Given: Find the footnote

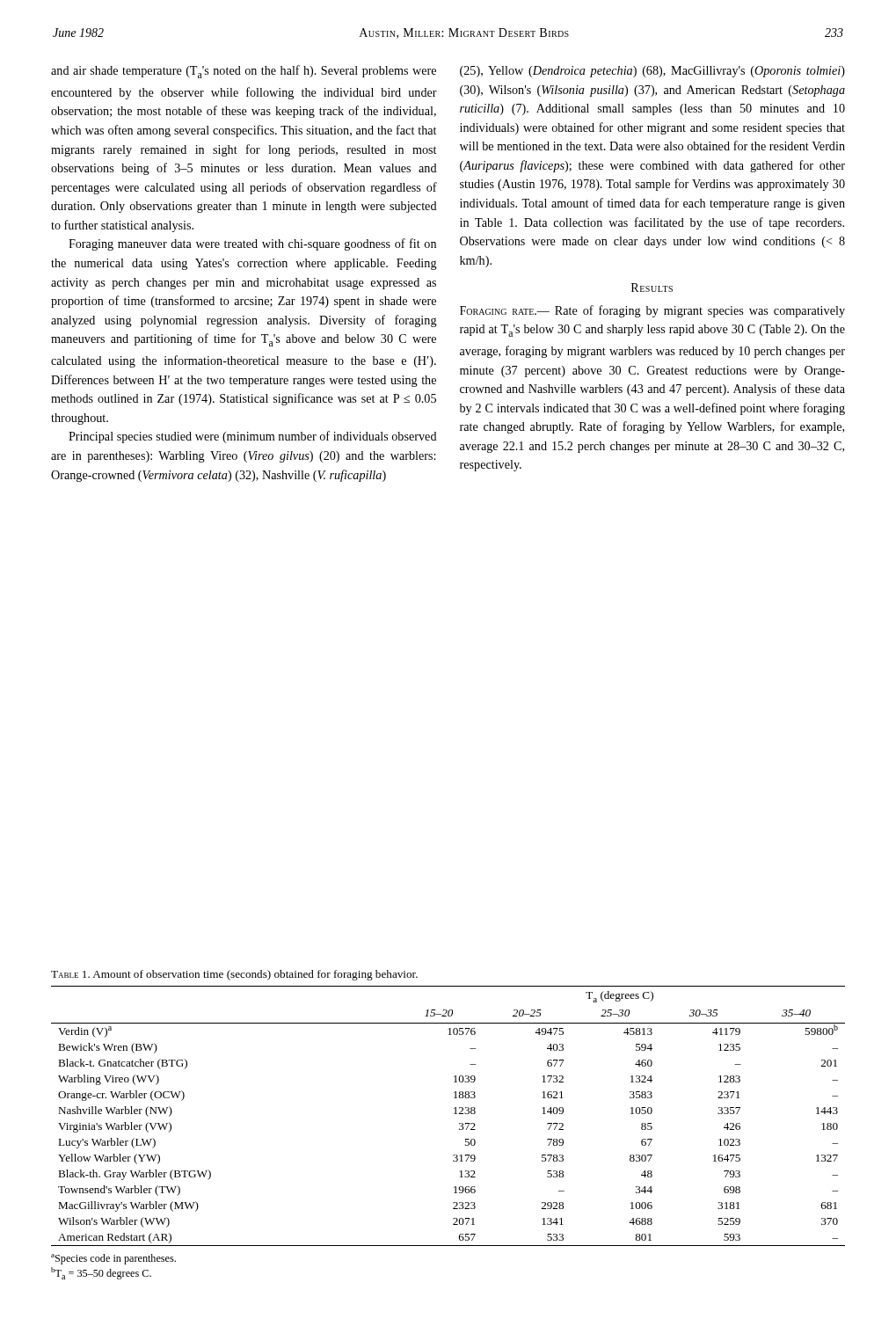Looking at the screenshot, I should coord(114,1267).
